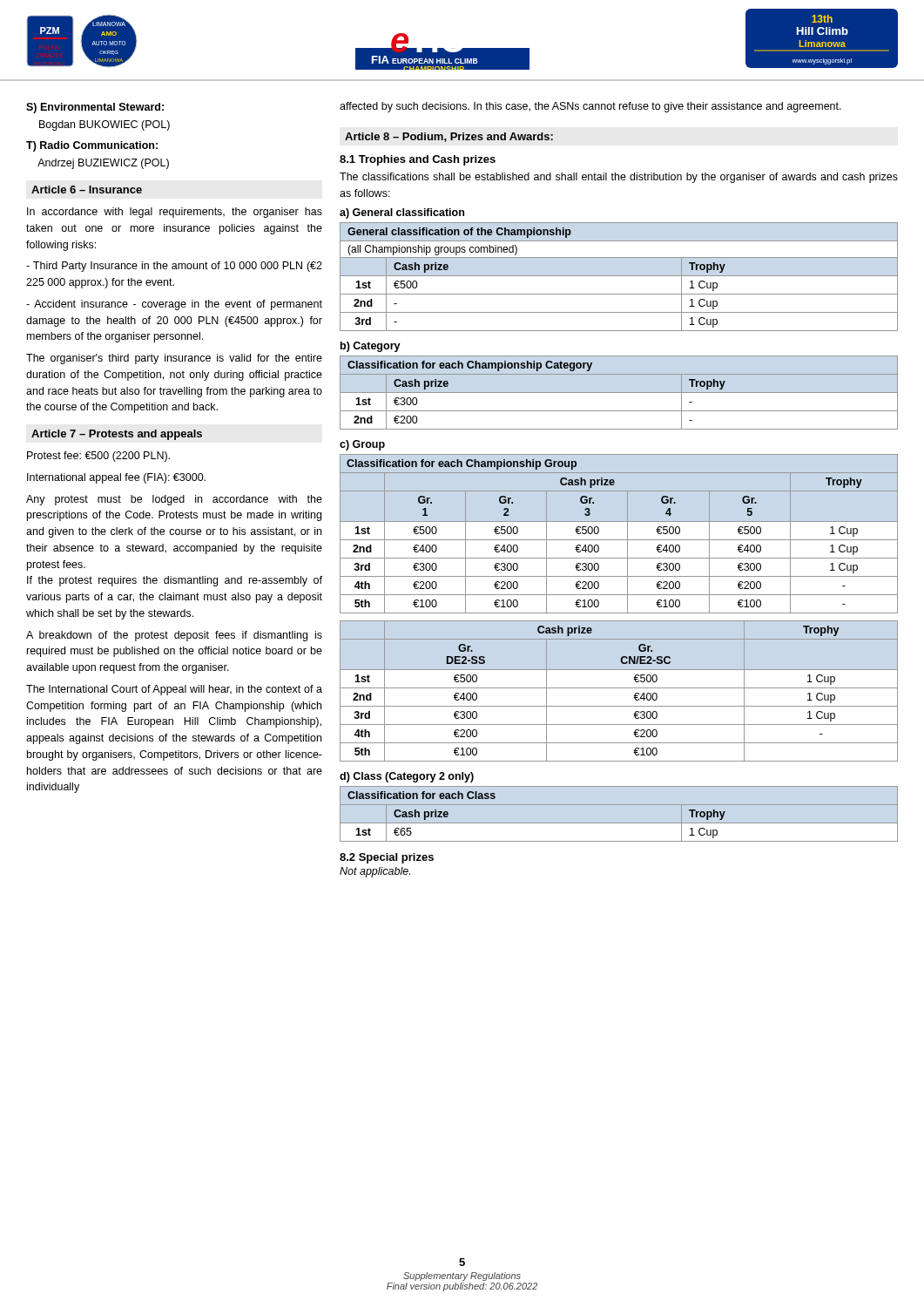
Task: Find "T) Radio Communication: Andrzej BUZIEWICZ (POL)" on this page
Action: 98,154
